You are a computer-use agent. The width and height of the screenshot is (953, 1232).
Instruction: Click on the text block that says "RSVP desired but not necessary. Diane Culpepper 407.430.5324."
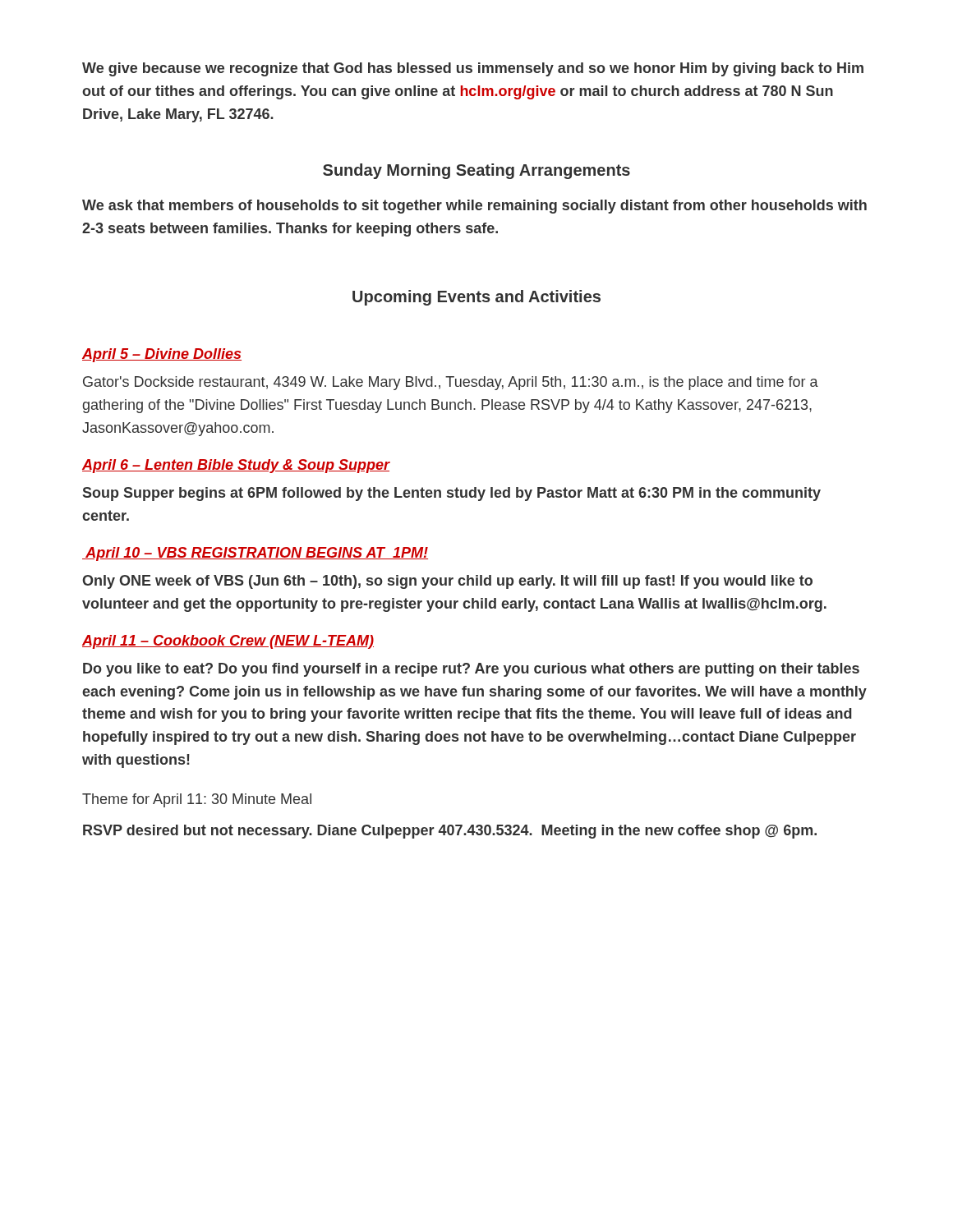coord(450,830)
